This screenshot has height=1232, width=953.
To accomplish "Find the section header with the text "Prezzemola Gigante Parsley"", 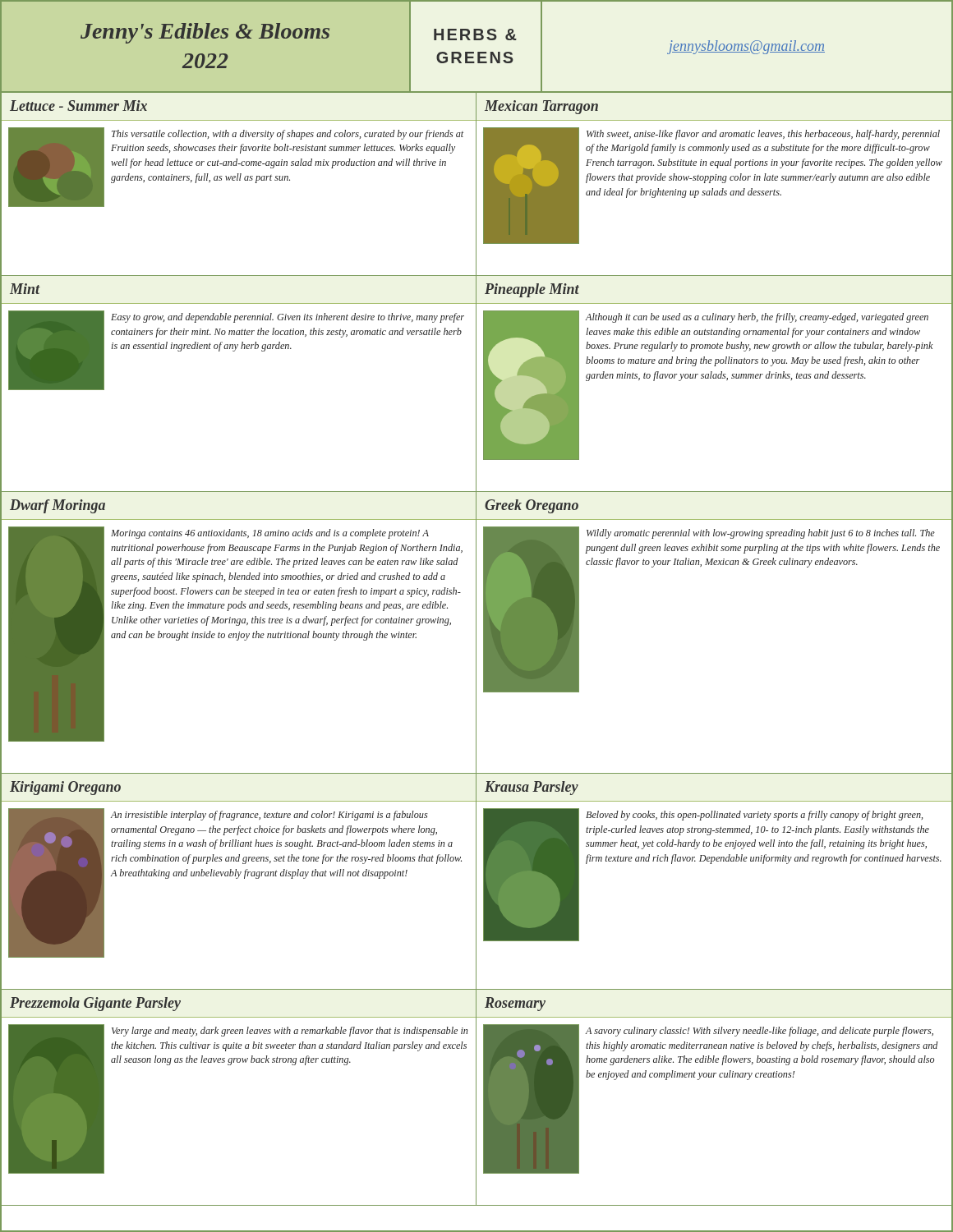I will coord(95,1003).
